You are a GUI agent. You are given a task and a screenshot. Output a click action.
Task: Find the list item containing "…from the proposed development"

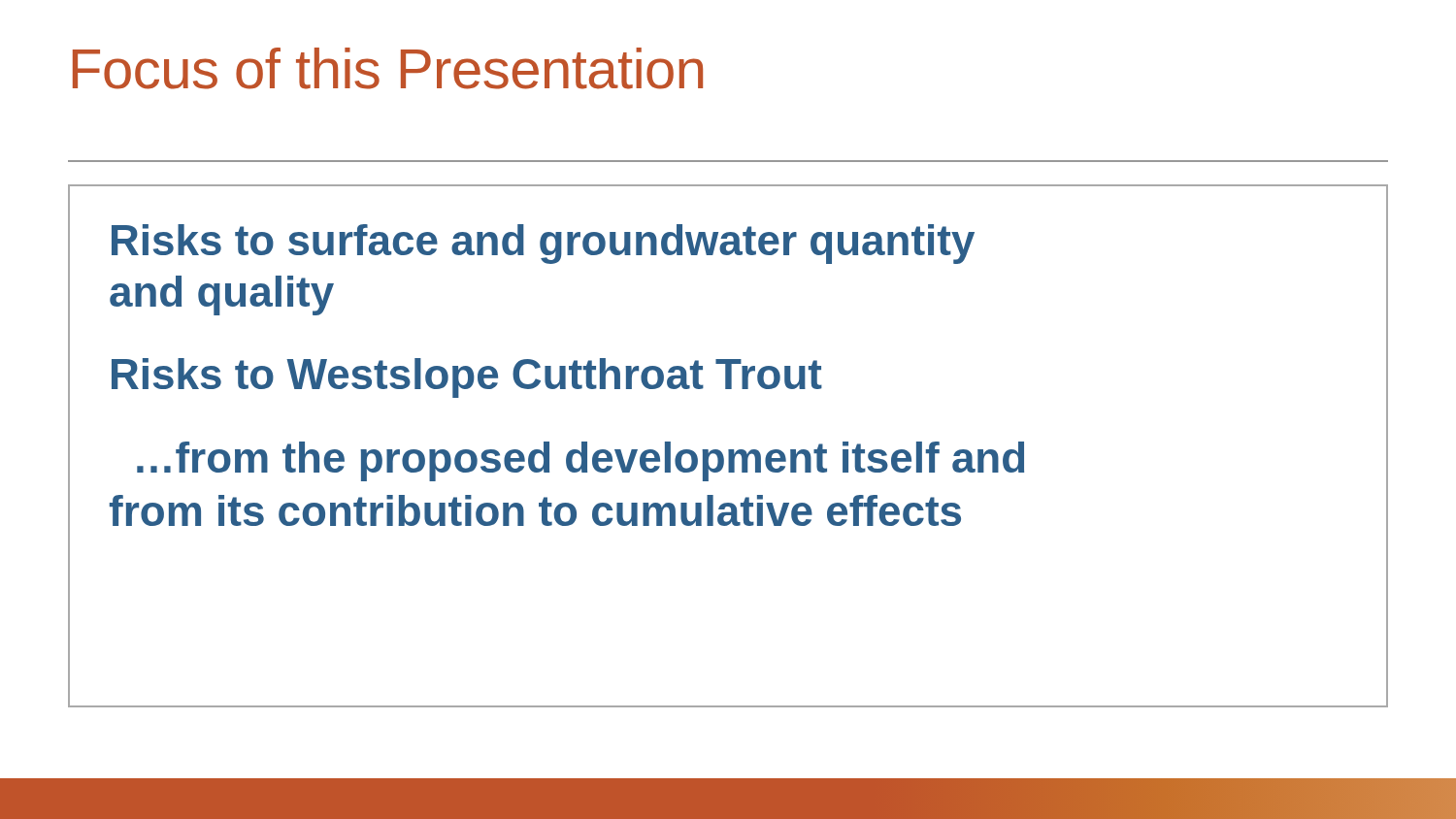click(x=568, y=485)
